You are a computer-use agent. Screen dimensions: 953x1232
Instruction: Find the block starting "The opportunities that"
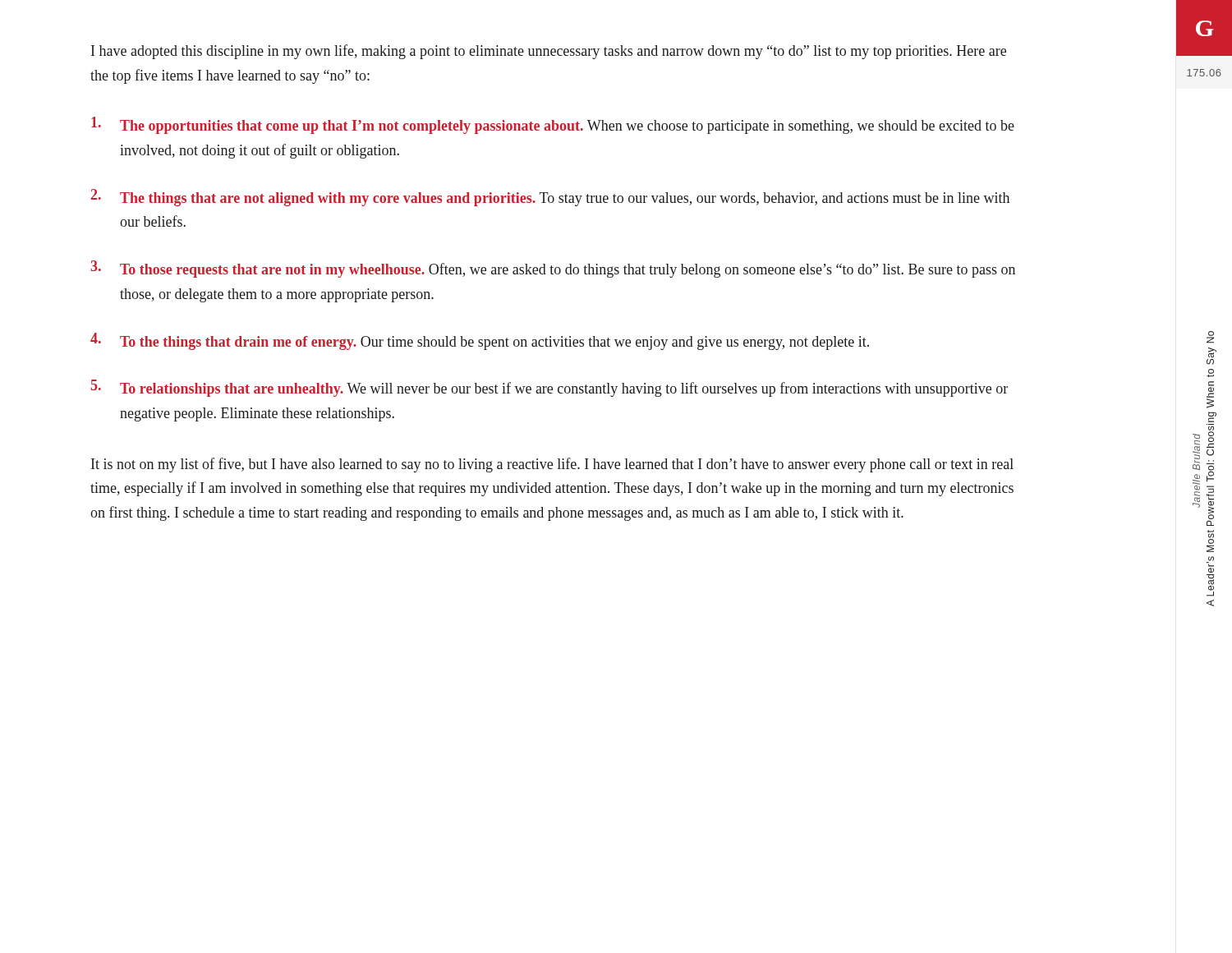coord(554,139)
